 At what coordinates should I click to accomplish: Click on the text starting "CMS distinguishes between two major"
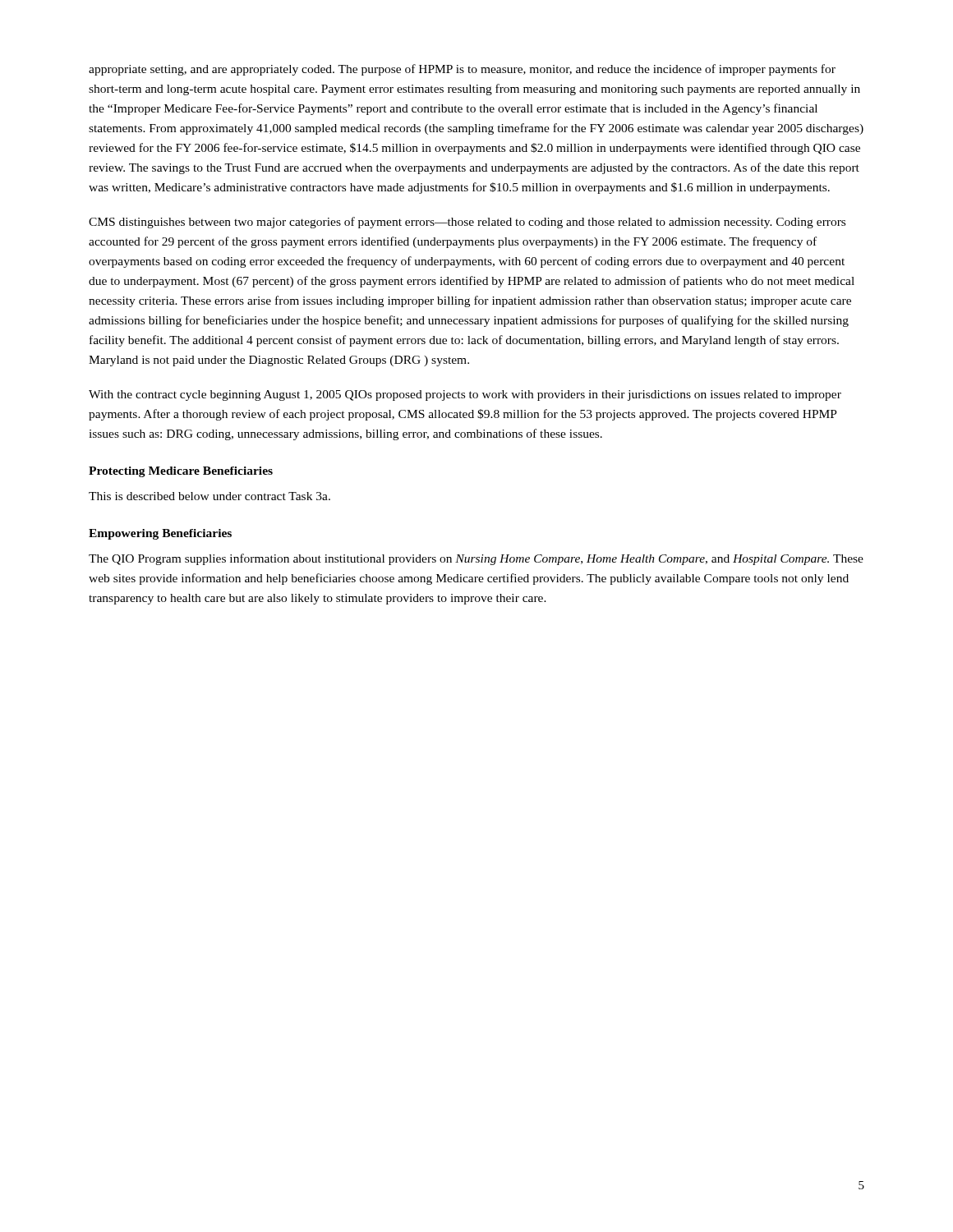[472, 291]
